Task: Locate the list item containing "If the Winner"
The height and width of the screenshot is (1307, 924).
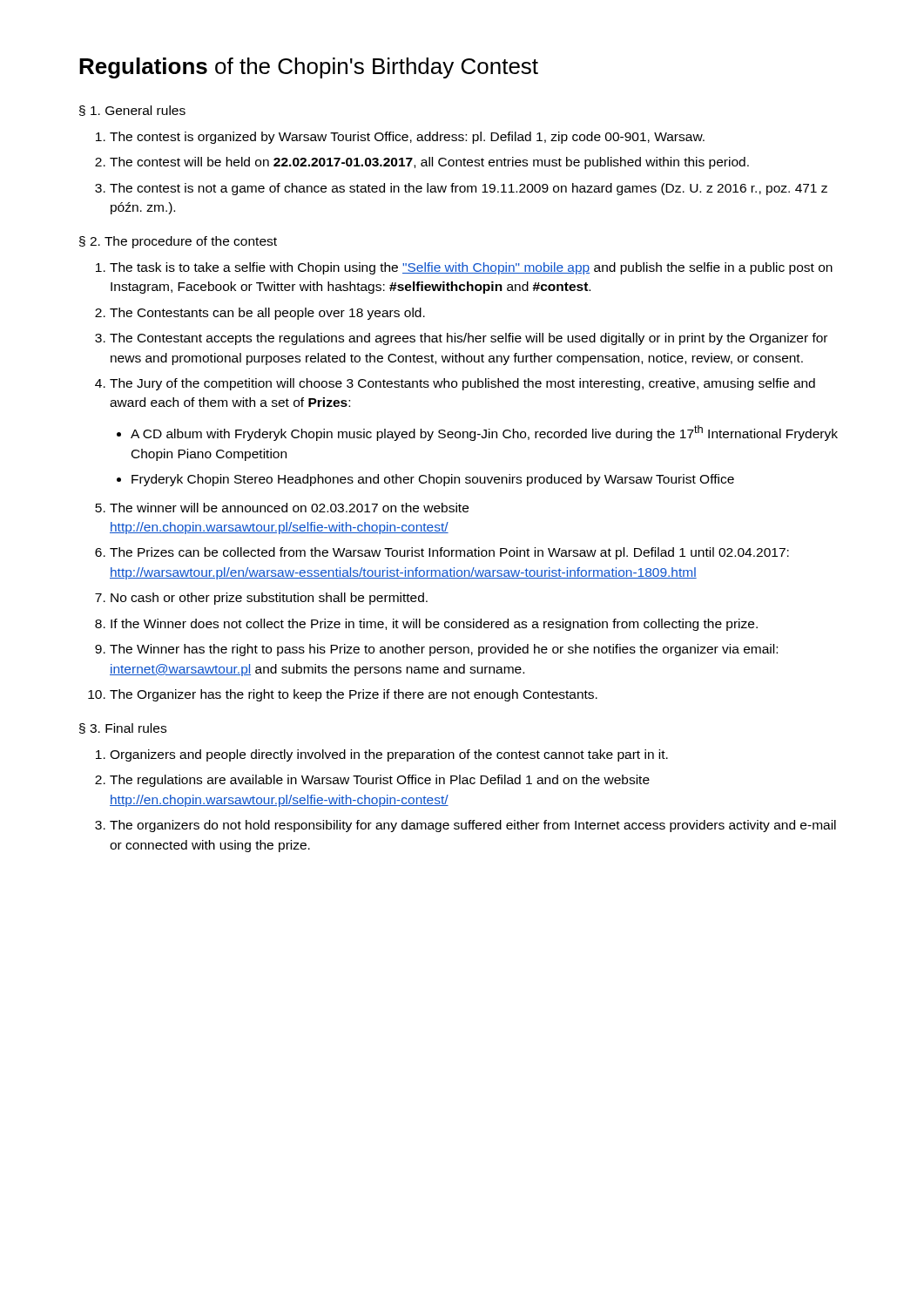Action: (x=434, y=623)
